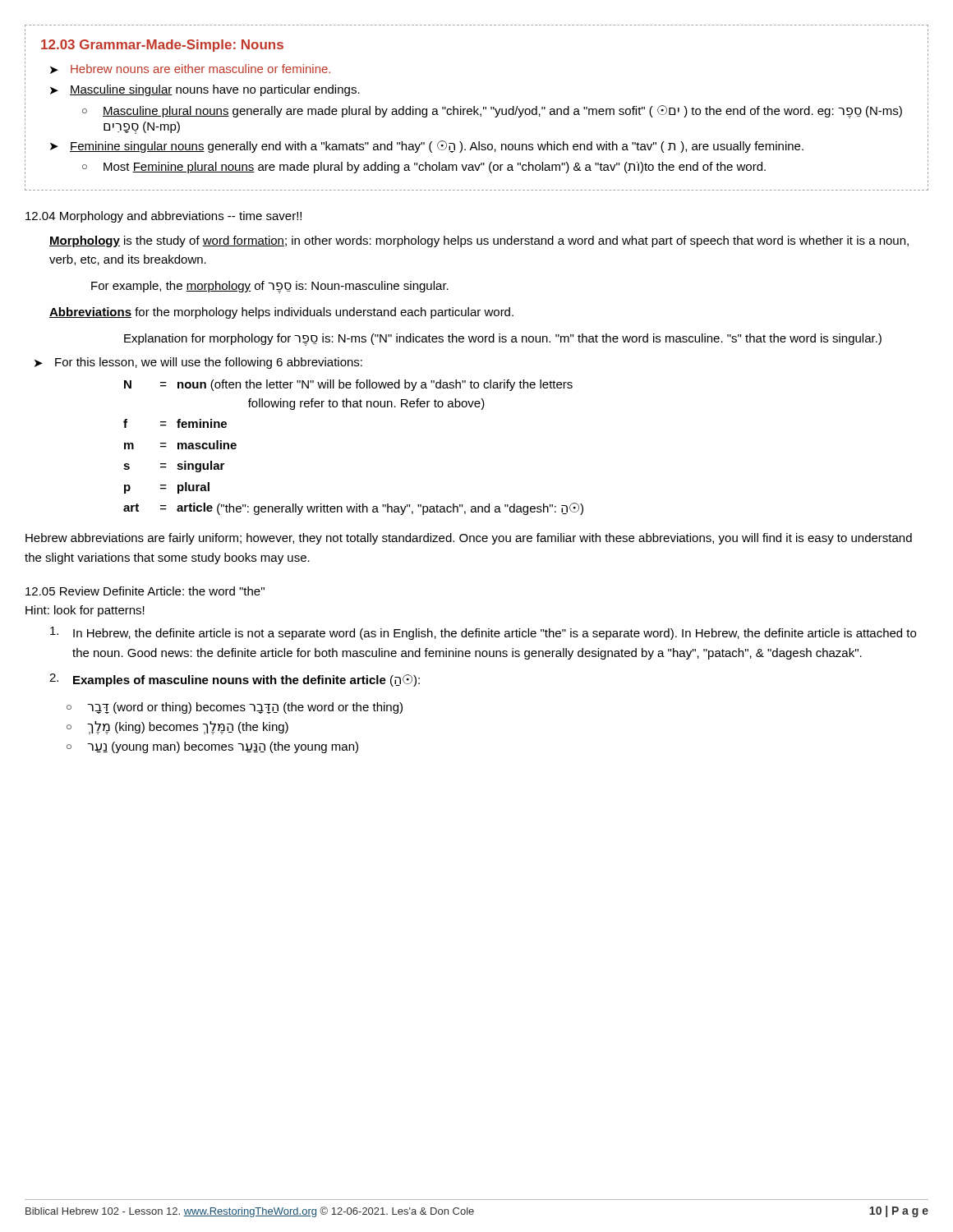Viewport: 953px width, 1232px height.
Task: Locate the block of text that opens with "Hebrew abbreviations are"
Action: pyautogui.click(x=476, y=548)
